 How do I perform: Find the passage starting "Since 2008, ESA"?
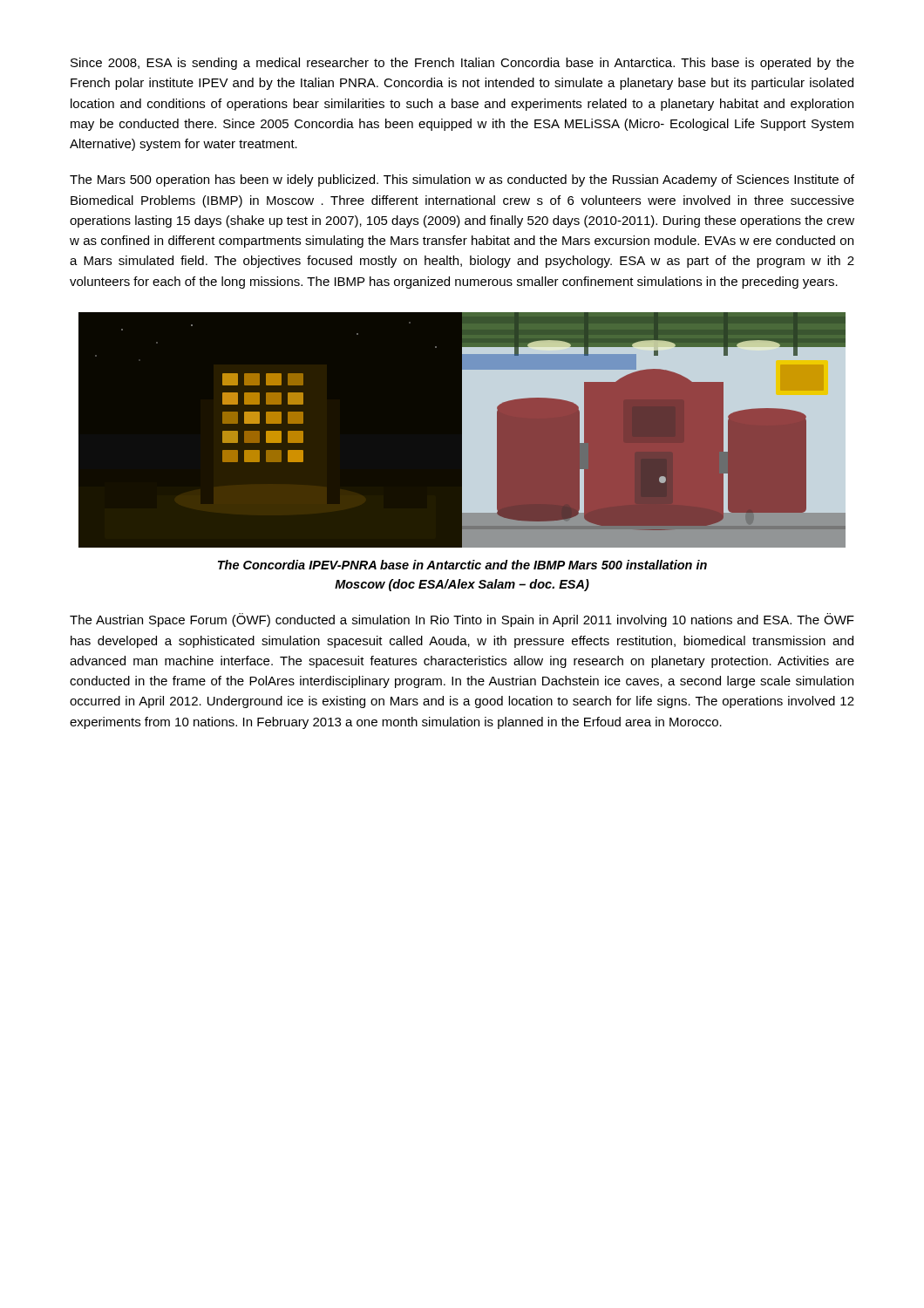462,103
